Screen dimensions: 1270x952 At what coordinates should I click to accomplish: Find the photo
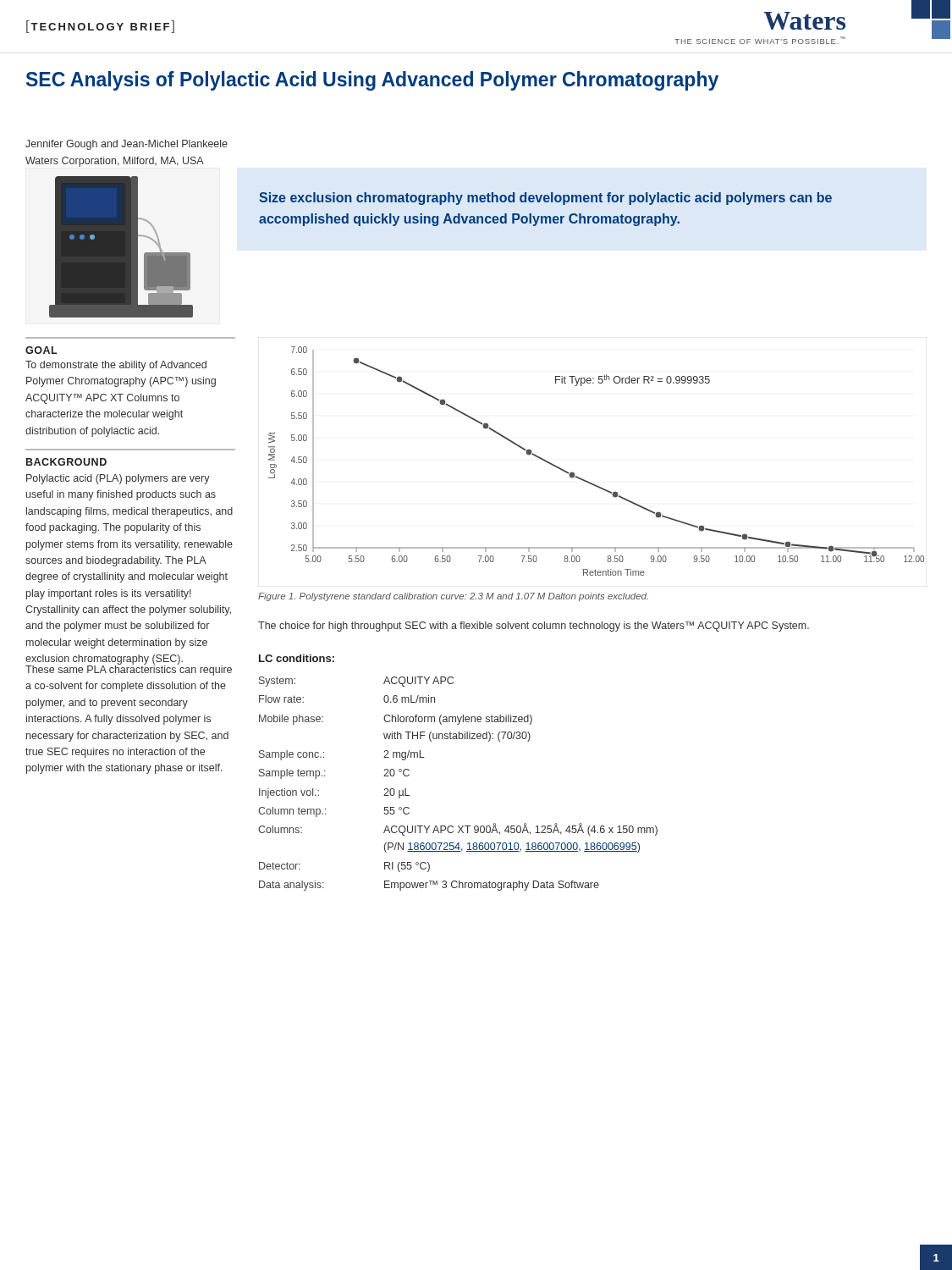(x=123, y=246)
